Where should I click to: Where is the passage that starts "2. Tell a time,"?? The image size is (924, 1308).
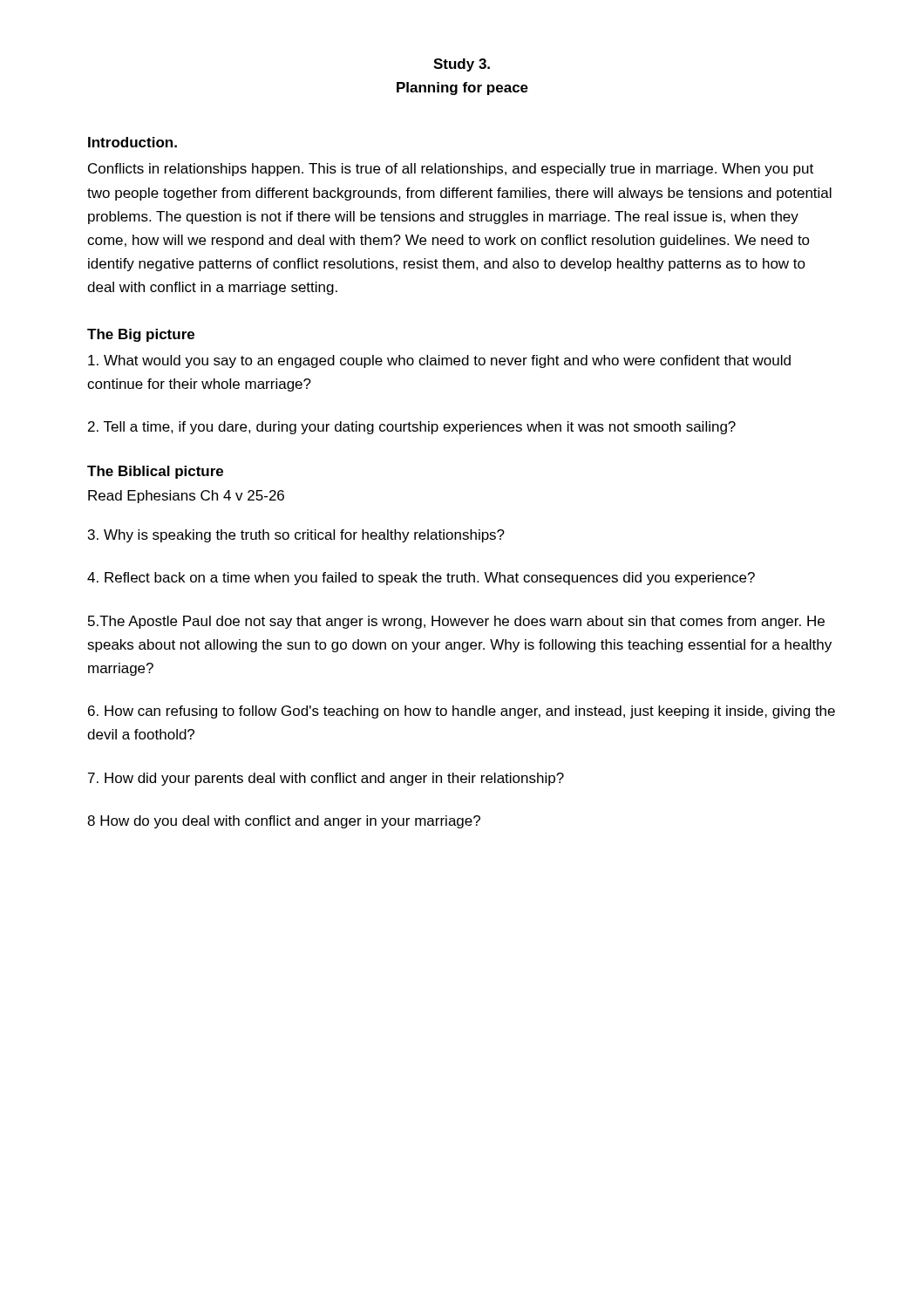click(x=412, y=427)
